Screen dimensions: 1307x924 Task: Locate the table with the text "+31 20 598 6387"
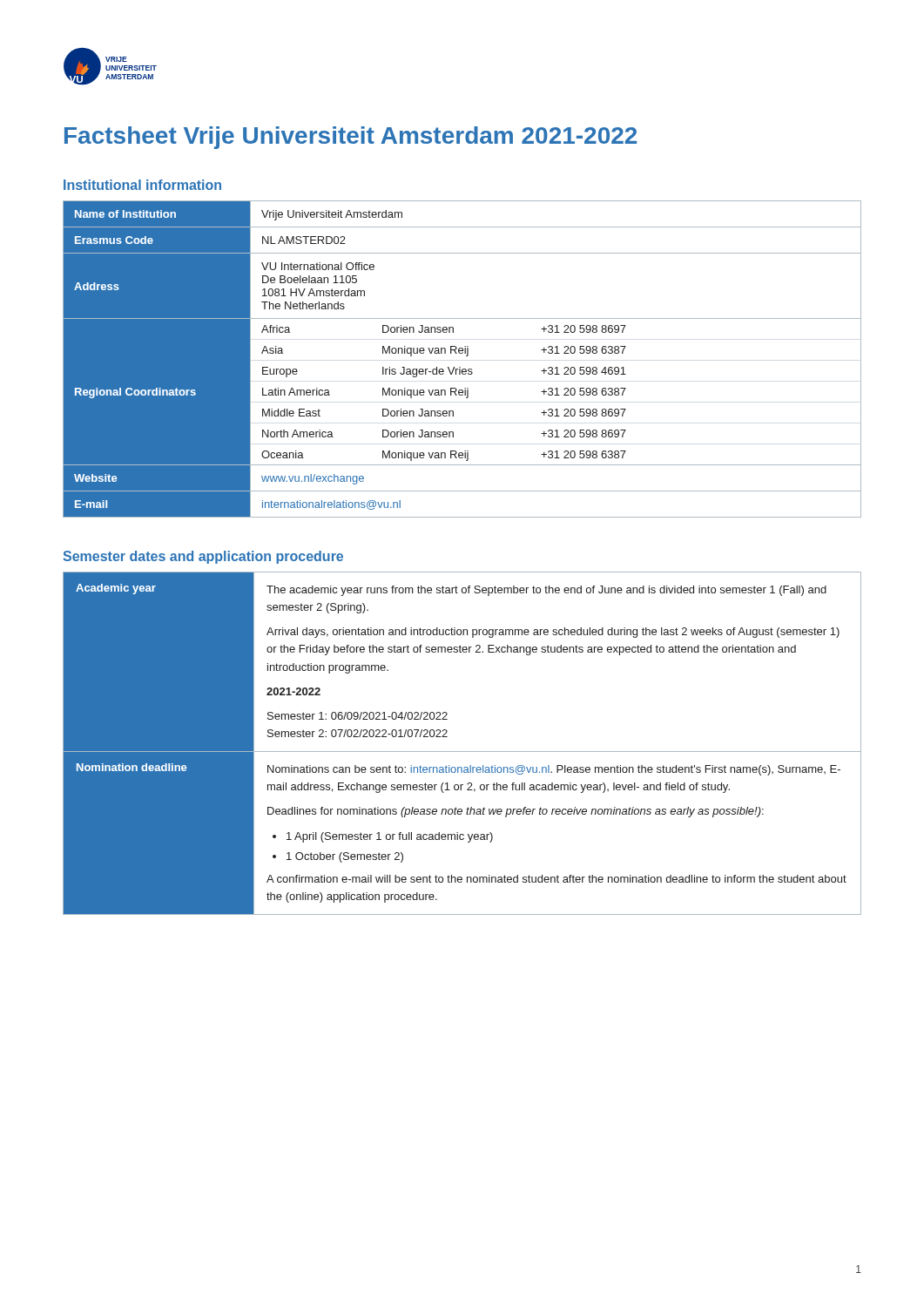click(x=462, y=359)
